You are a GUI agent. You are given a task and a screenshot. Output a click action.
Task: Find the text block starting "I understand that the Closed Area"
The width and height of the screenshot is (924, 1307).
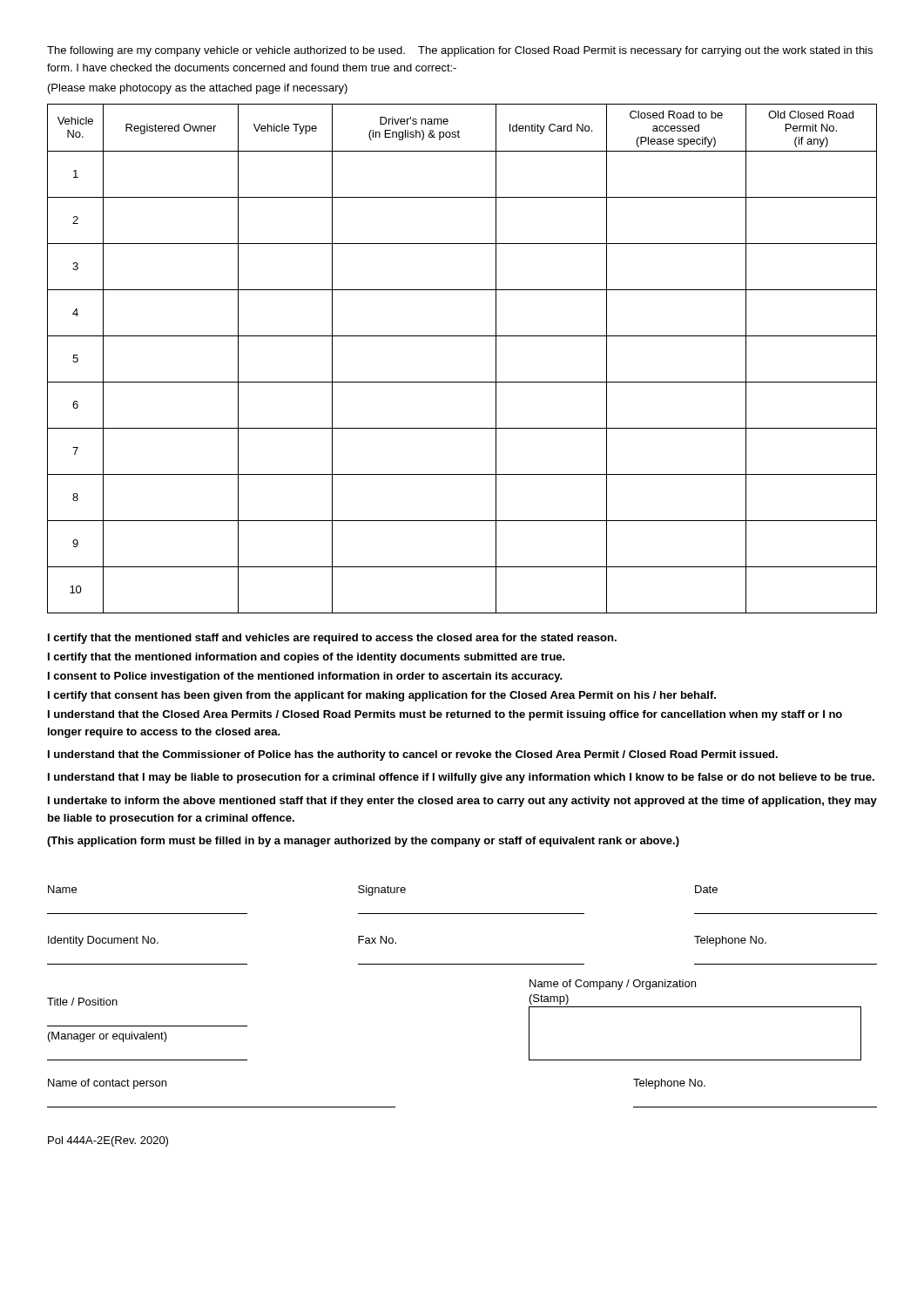pos(445,723)
